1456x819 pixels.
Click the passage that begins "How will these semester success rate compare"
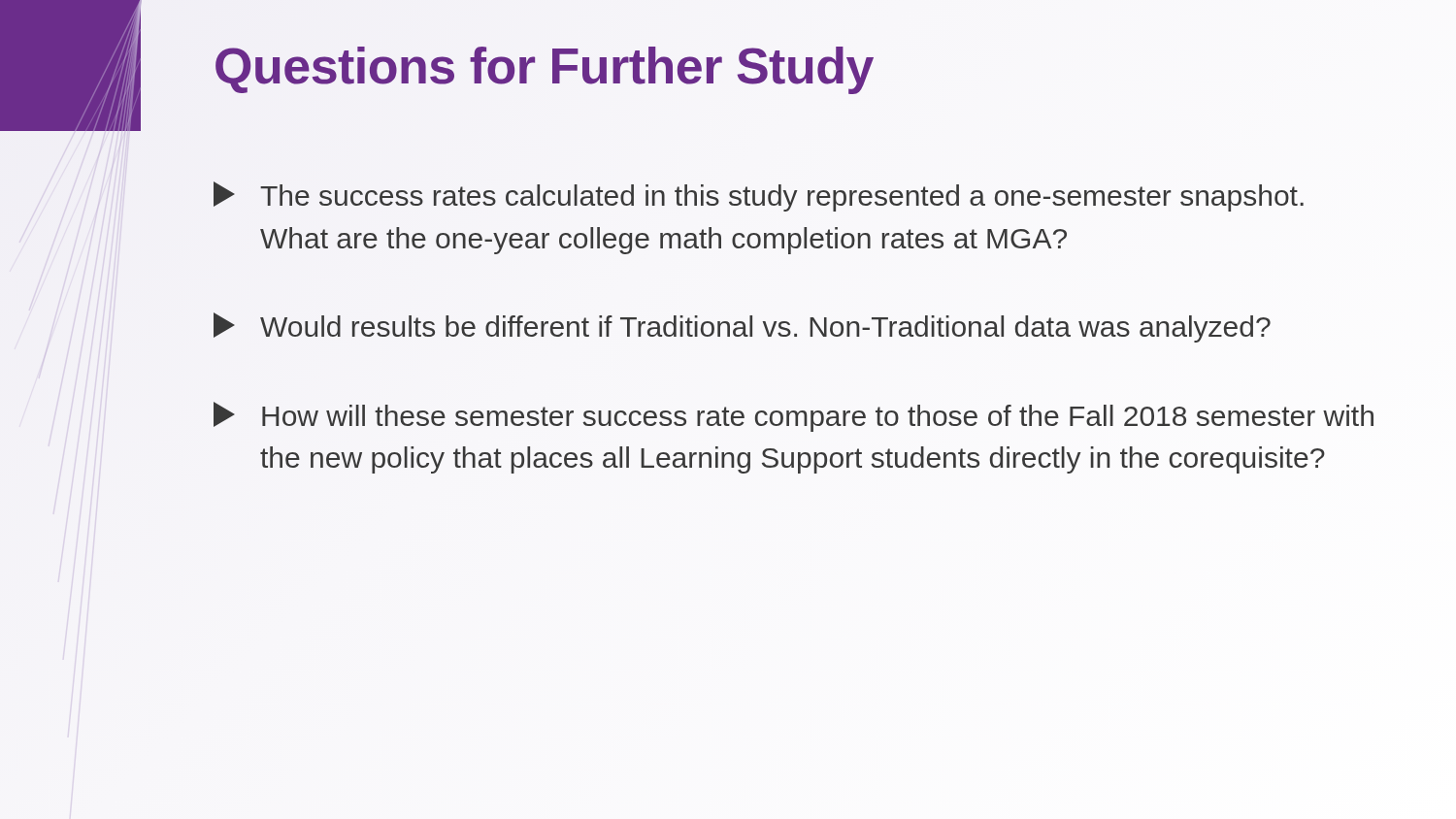[796, 437]
